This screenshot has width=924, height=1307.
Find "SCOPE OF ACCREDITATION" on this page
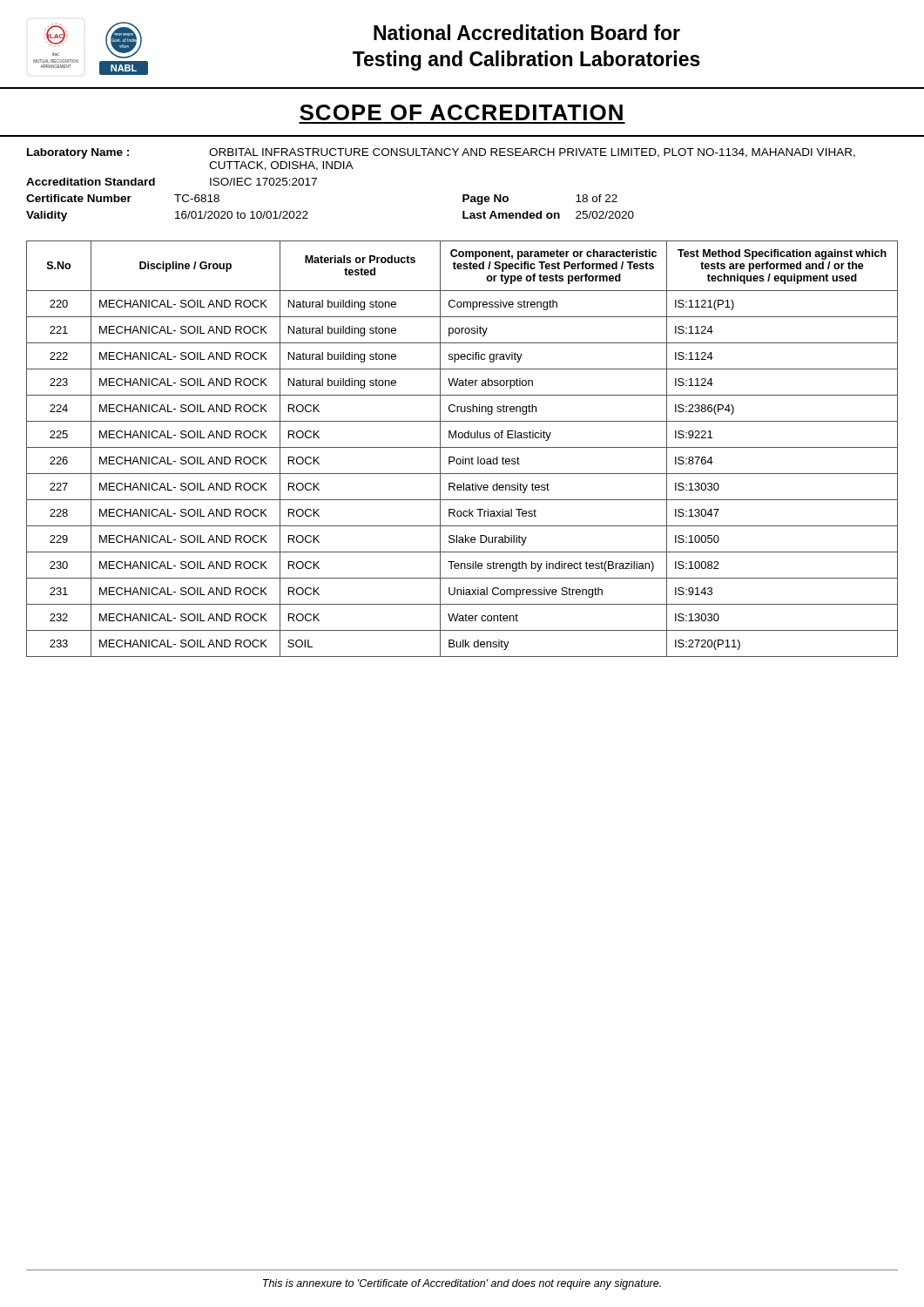tap(462, 112)
